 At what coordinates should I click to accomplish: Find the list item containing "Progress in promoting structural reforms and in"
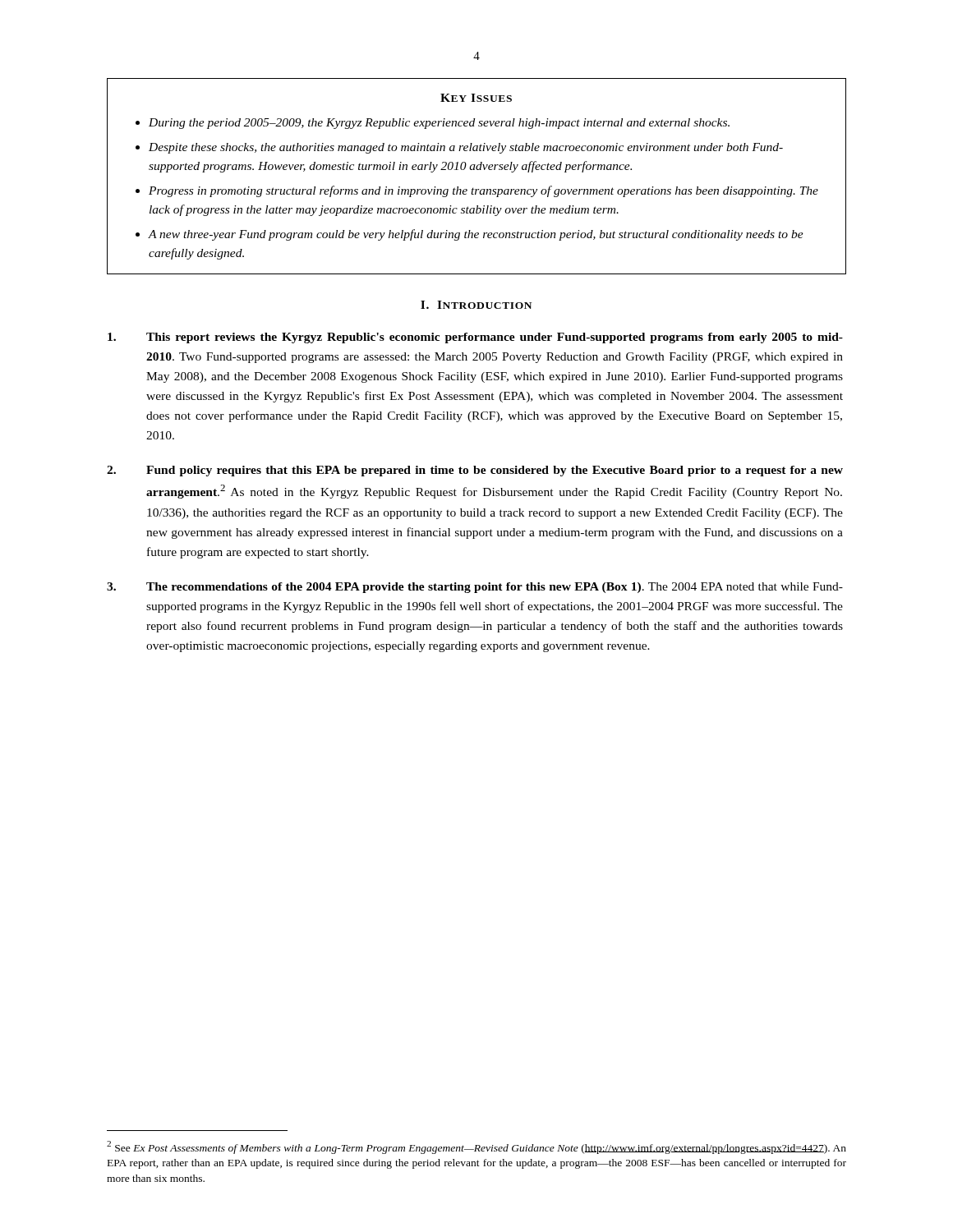pyautogui.click(x=483, y=200)
